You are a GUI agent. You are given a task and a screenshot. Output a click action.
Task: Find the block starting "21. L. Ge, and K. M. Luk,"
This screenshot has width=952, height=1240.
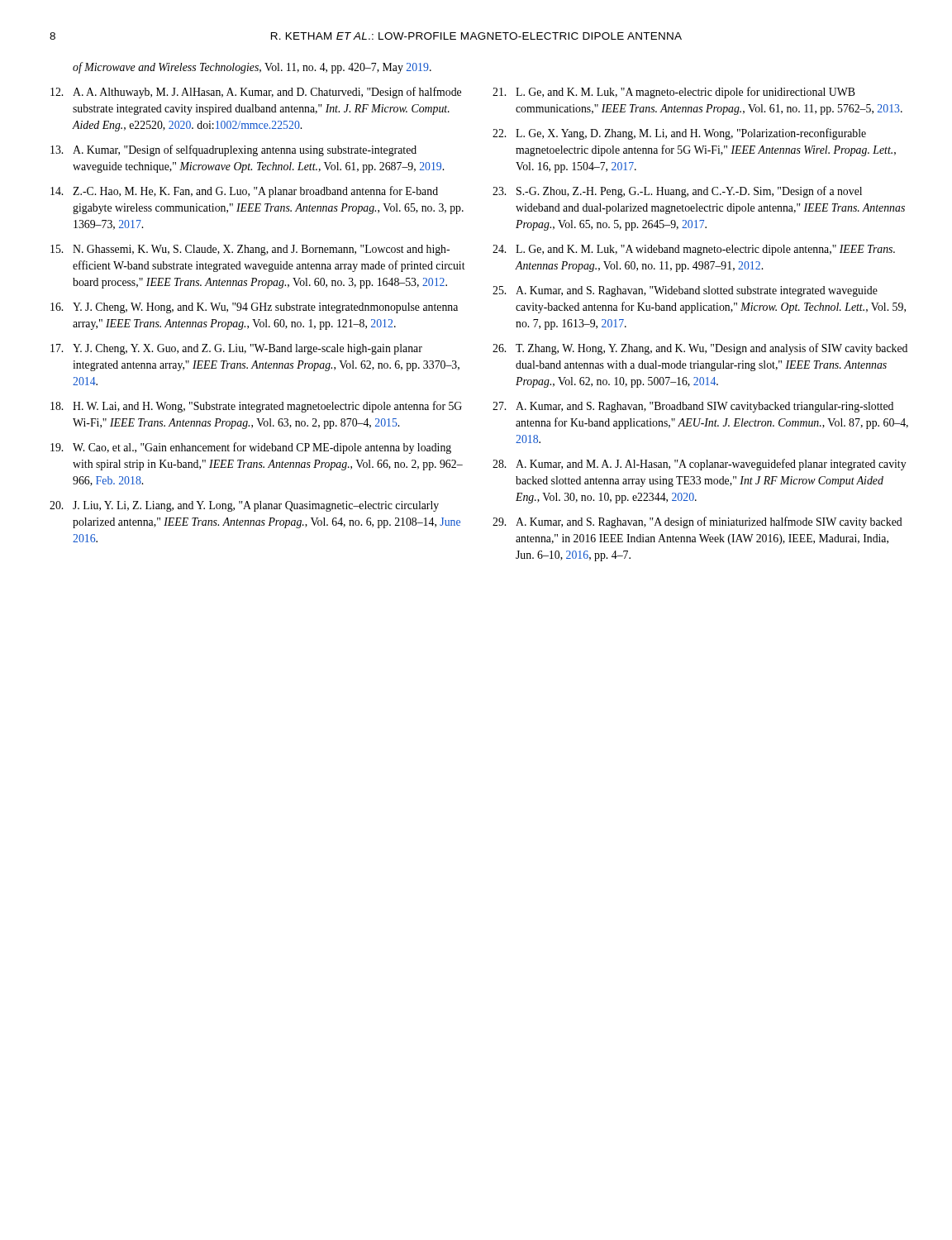pyautogui.click(x=701, y=101)
